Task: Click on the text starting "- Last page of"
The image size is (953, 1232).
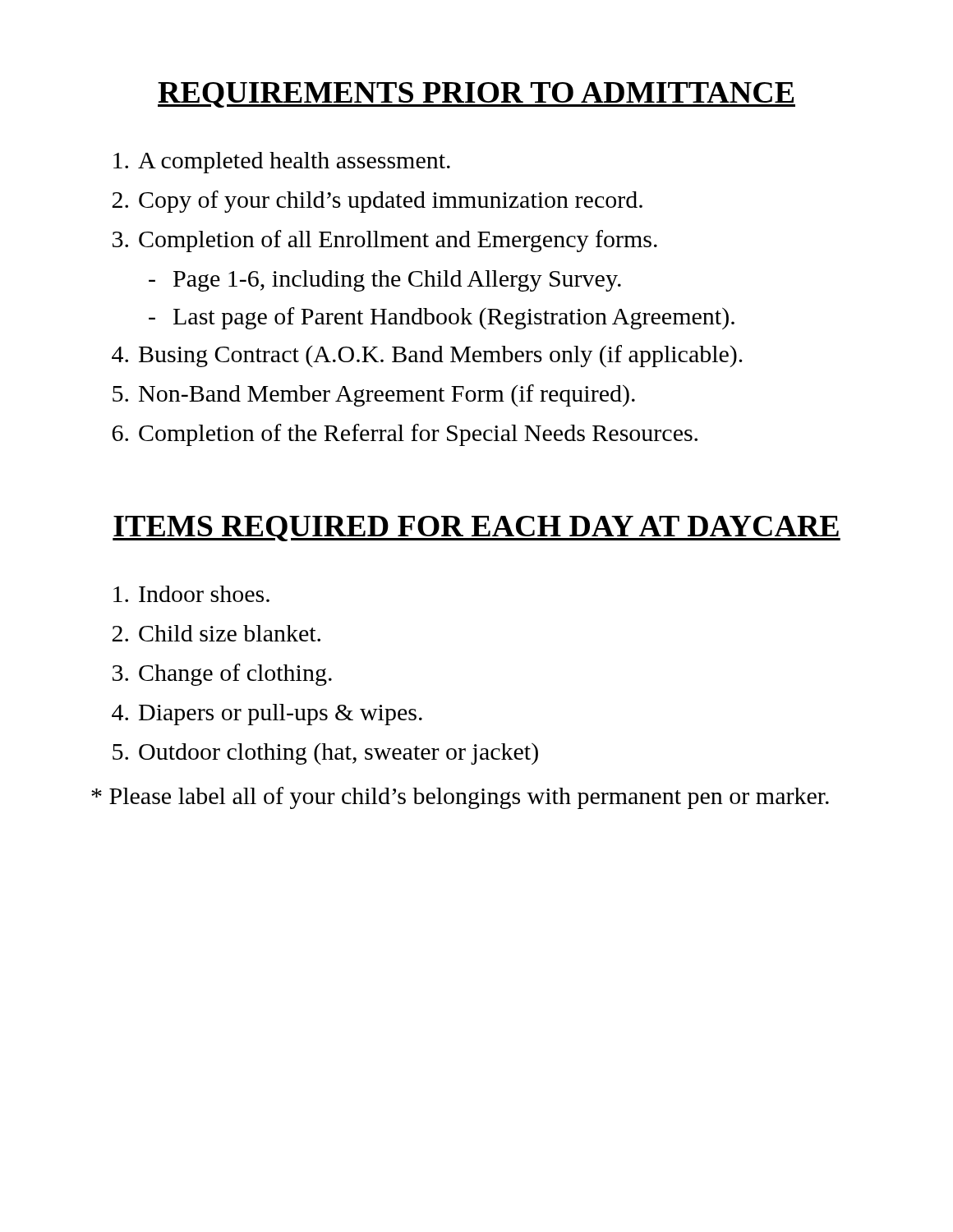Action: click(x=442, y=316)
